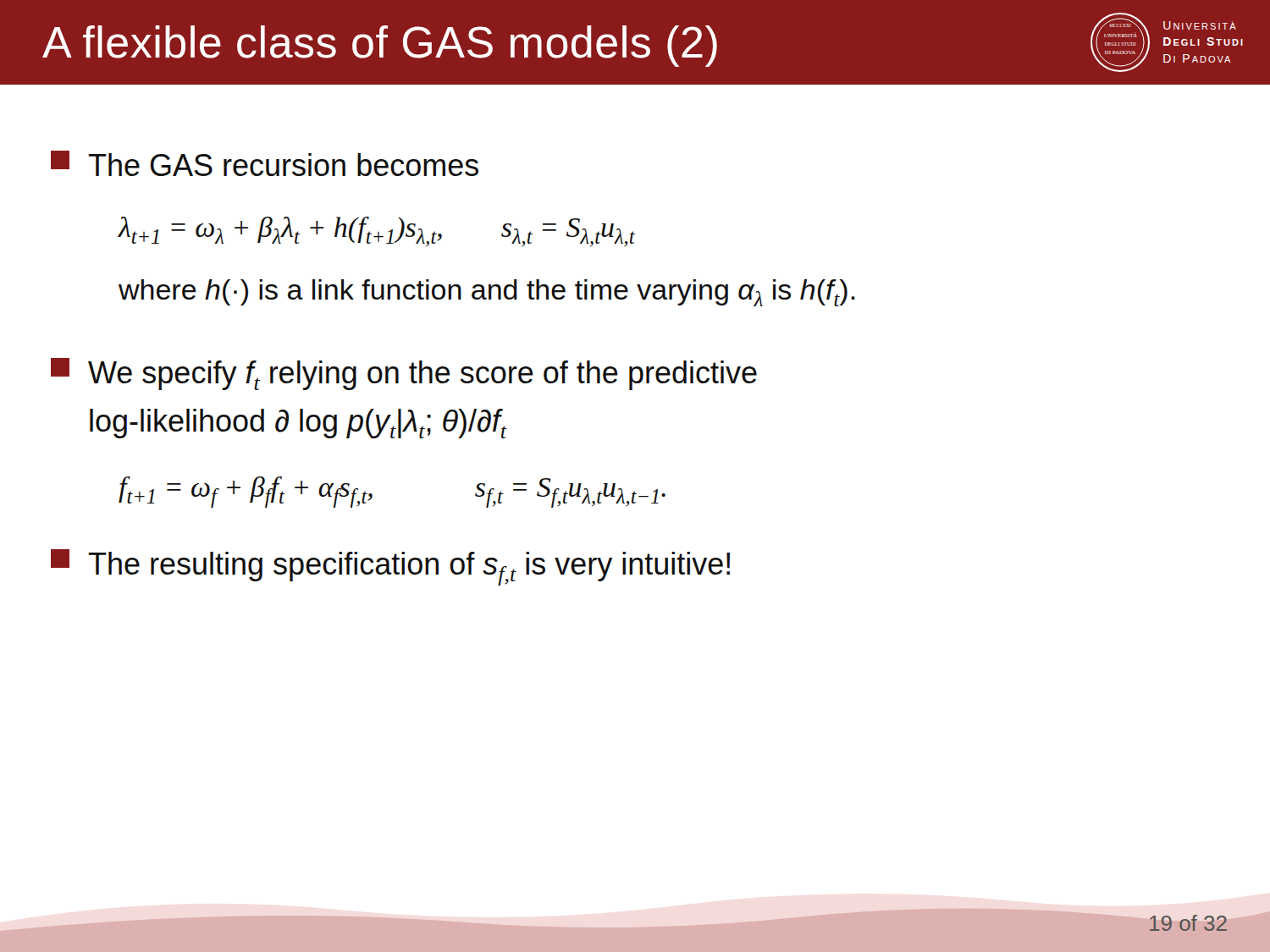Click where it says "The GAS recursion becomes"
The width and height of the screenshot is (1270, 952).
(265, 166)
